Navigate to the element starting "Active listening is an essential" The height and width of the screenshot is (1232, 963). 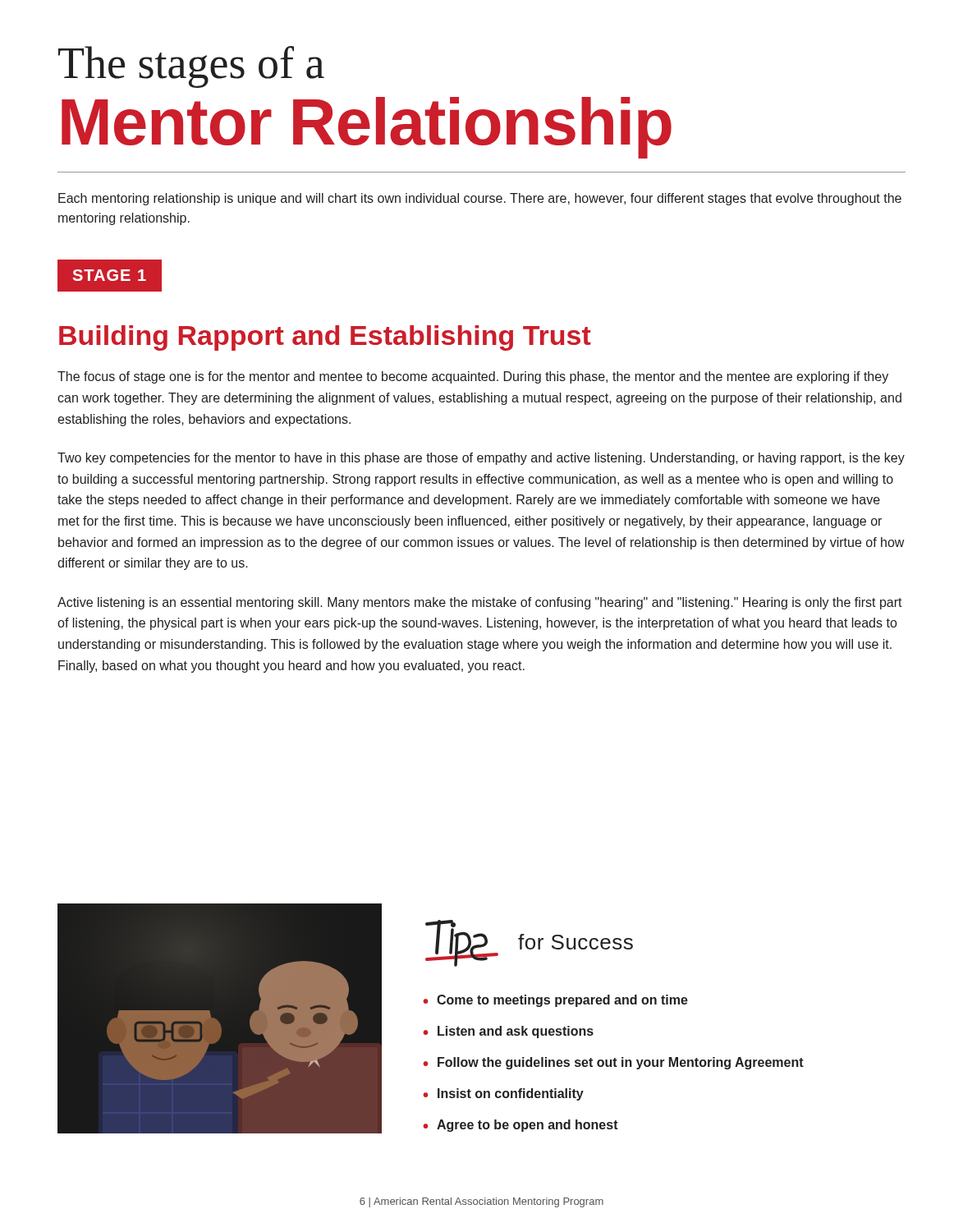(x=480, y=634)
